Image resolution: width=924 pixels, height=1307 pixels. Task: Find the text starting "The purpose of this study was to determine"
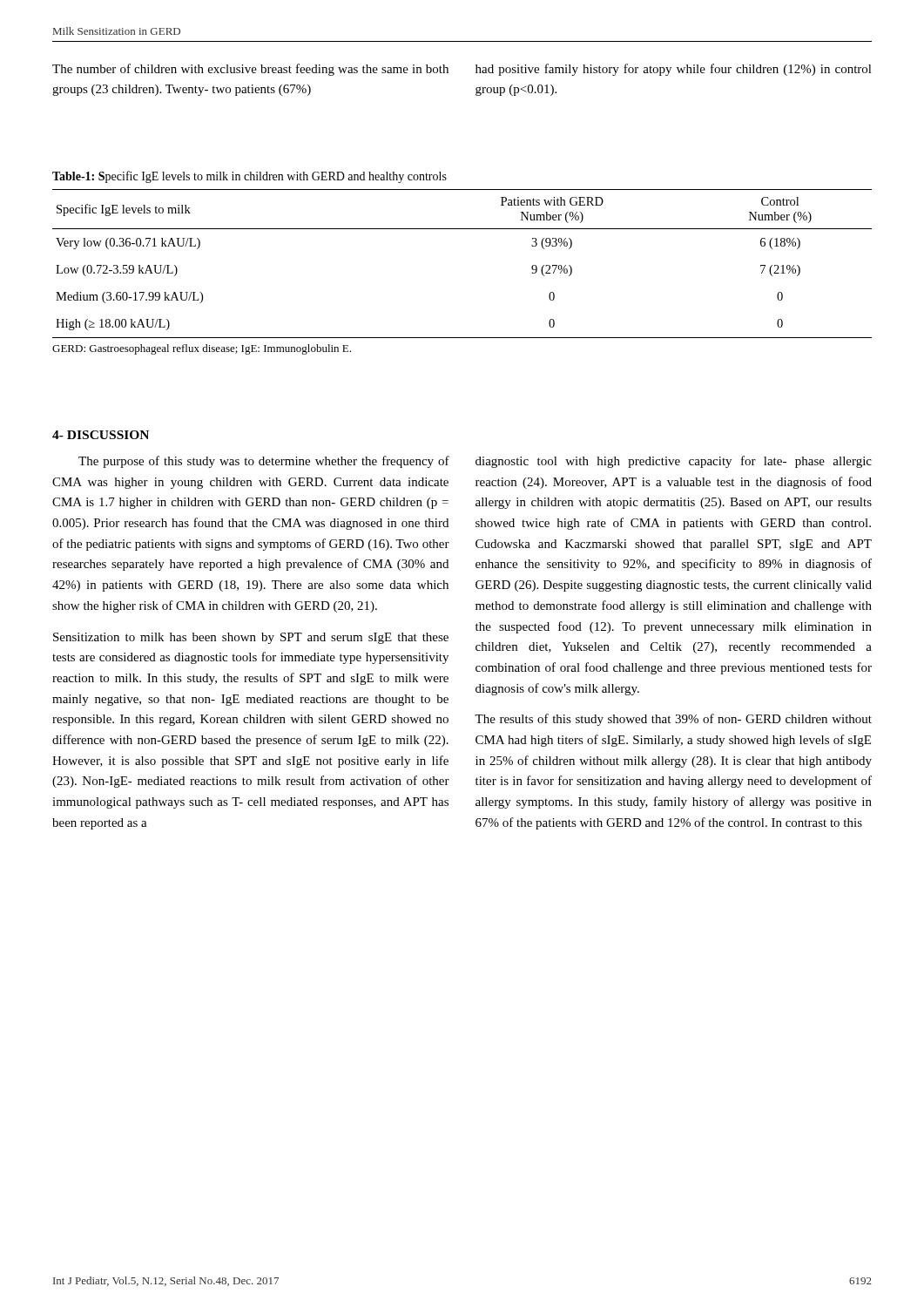pyautogui.click(x=251, y=533)
